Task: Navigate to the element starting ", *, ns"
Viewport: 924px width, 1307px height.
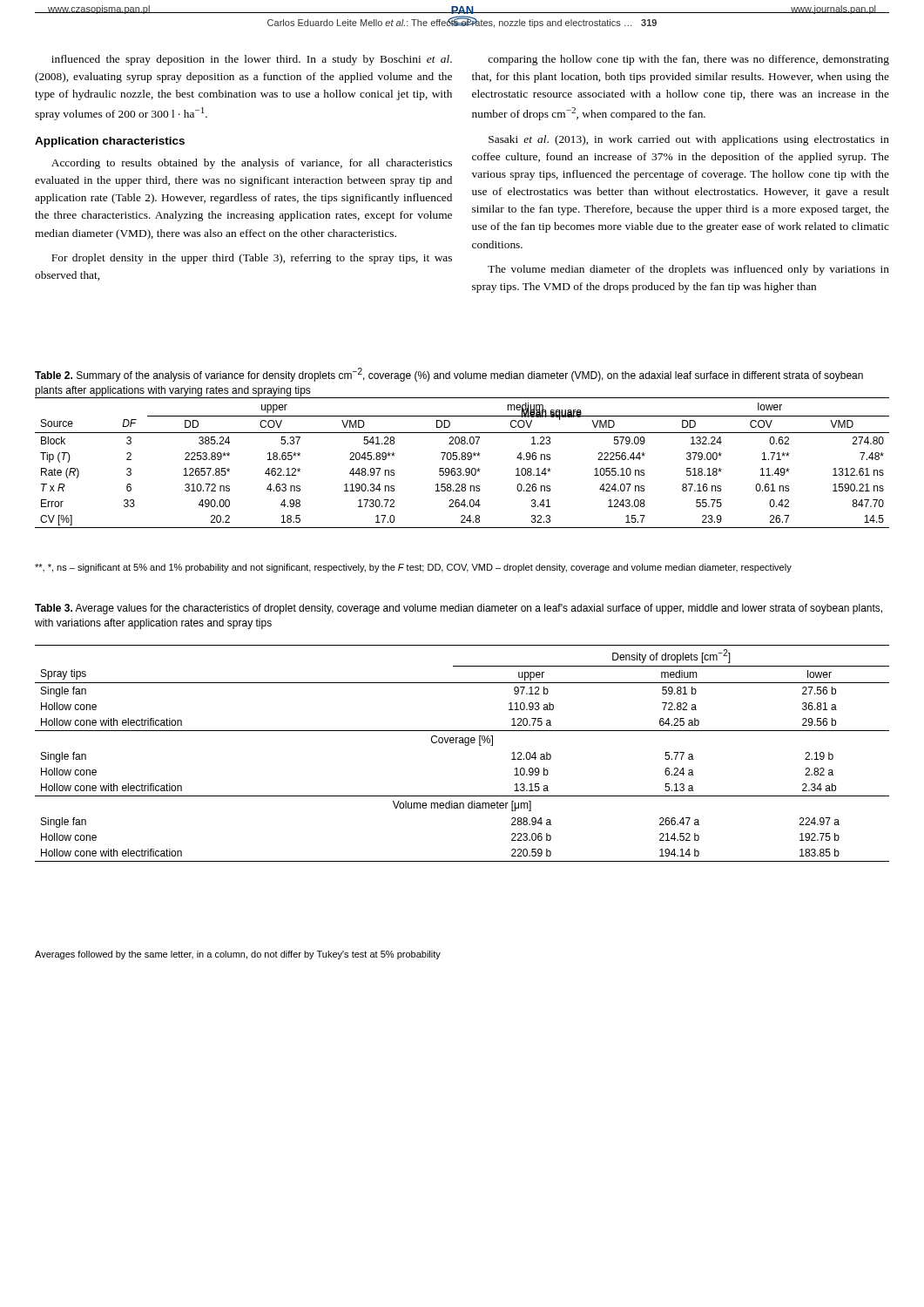Action: click(x=413, y=567)
